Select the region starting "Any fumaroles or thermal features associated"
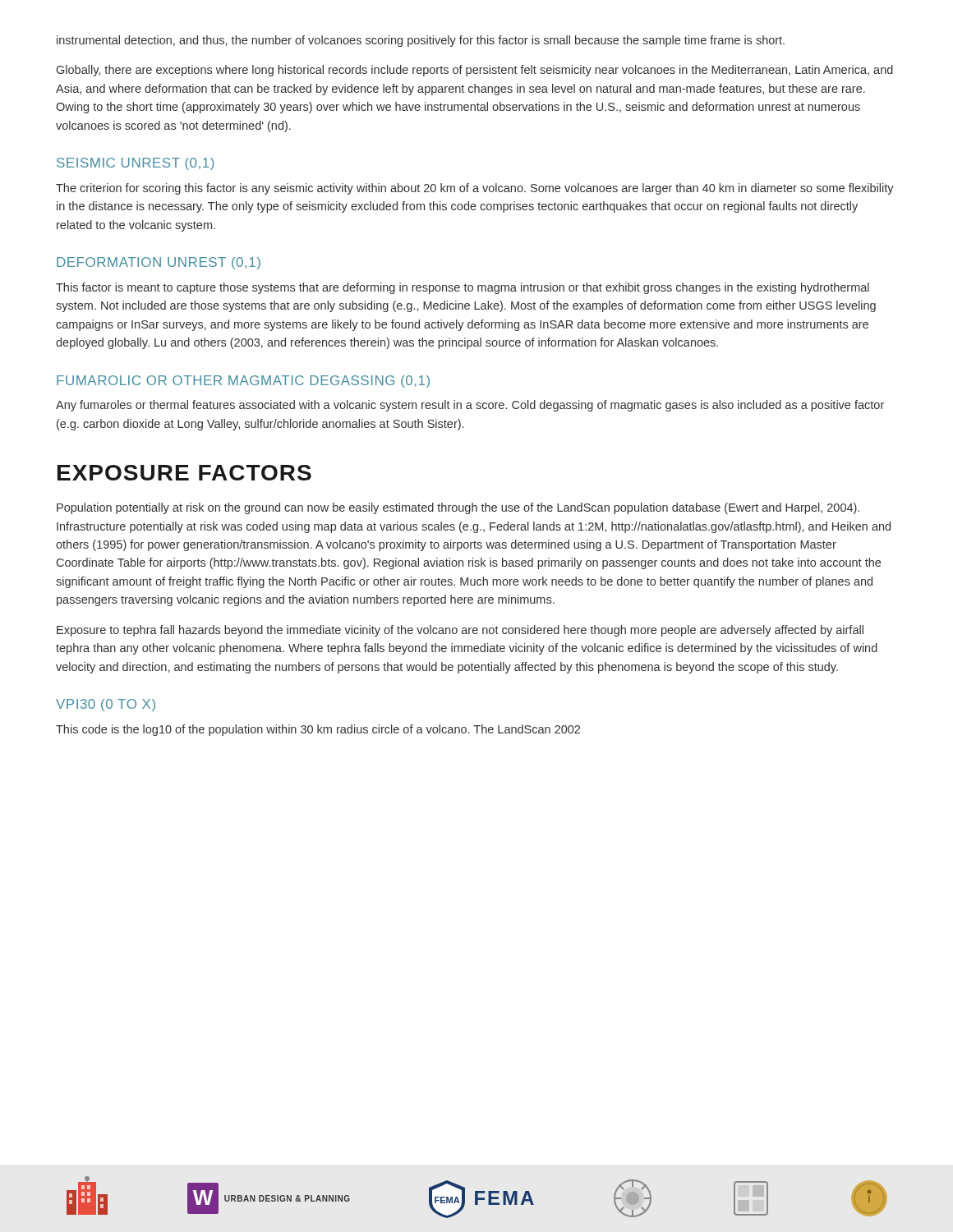The image size is (953, 1232). coord(470,414)
